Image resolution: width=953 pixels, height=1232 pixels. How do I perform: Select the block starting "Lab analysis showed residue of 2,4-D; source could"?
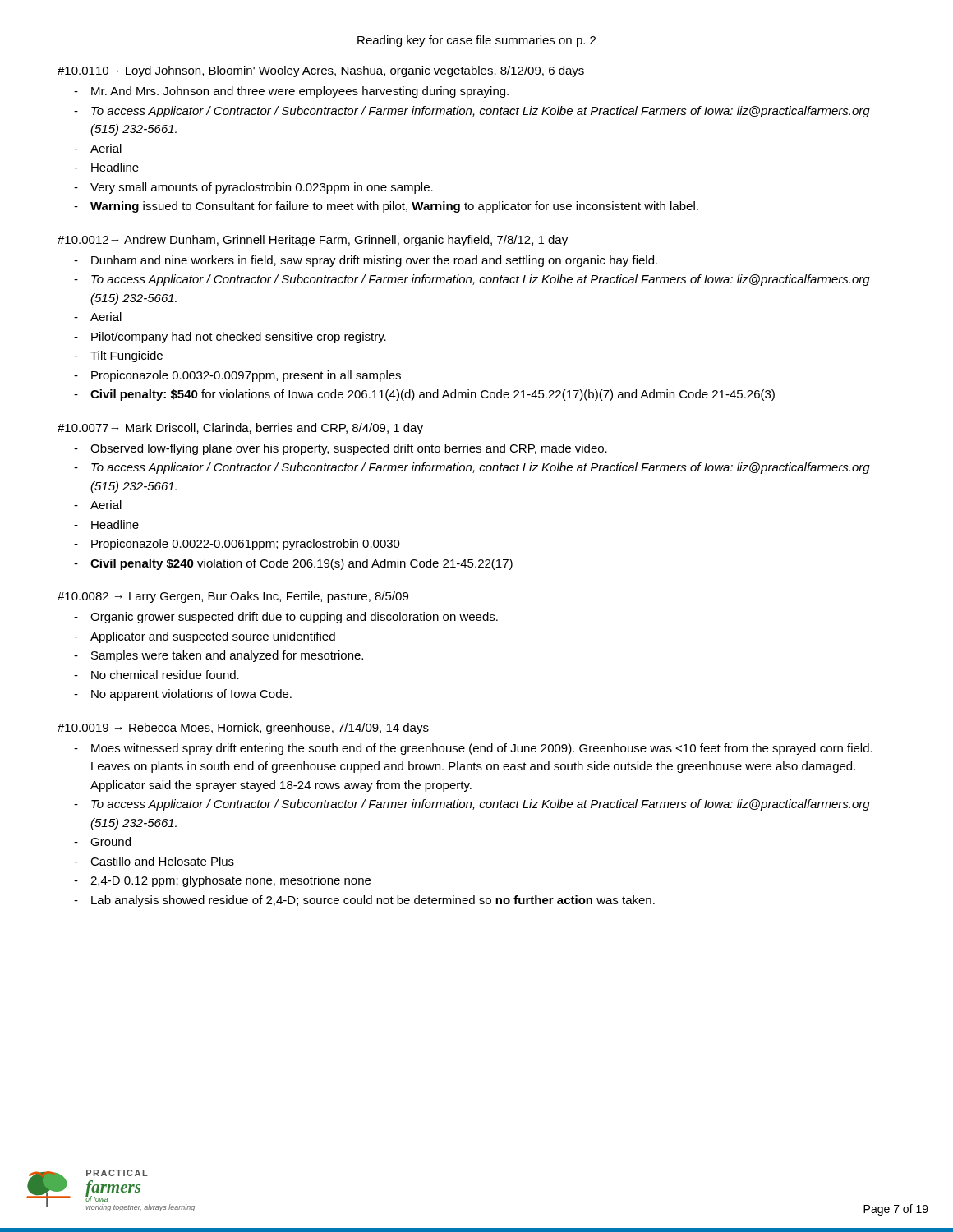pyautogui.click(x=373, y=899)
